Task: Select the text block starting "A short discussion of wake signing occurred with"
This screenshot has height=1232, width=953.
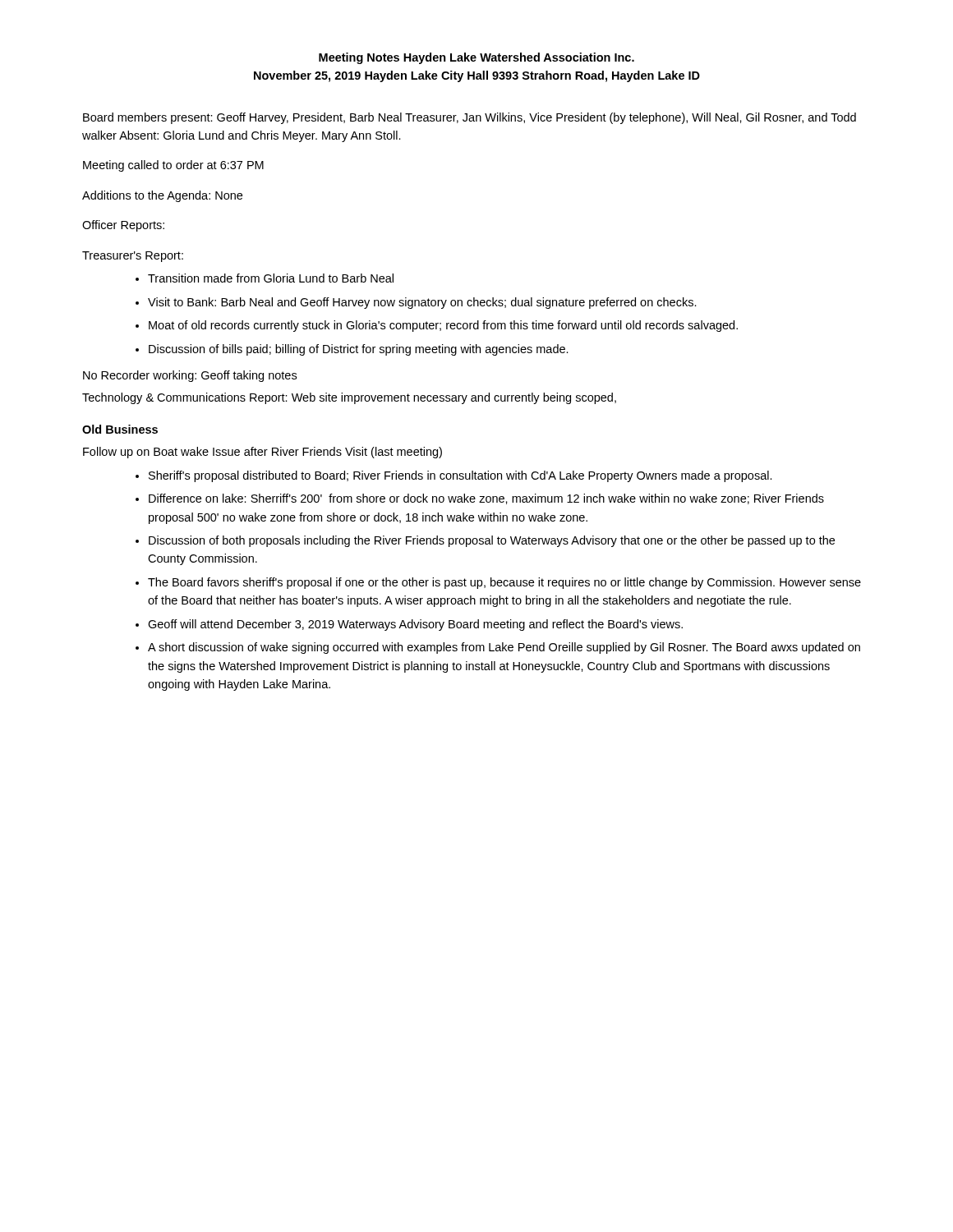Action: pyautogui.click(x=504, y=666)
